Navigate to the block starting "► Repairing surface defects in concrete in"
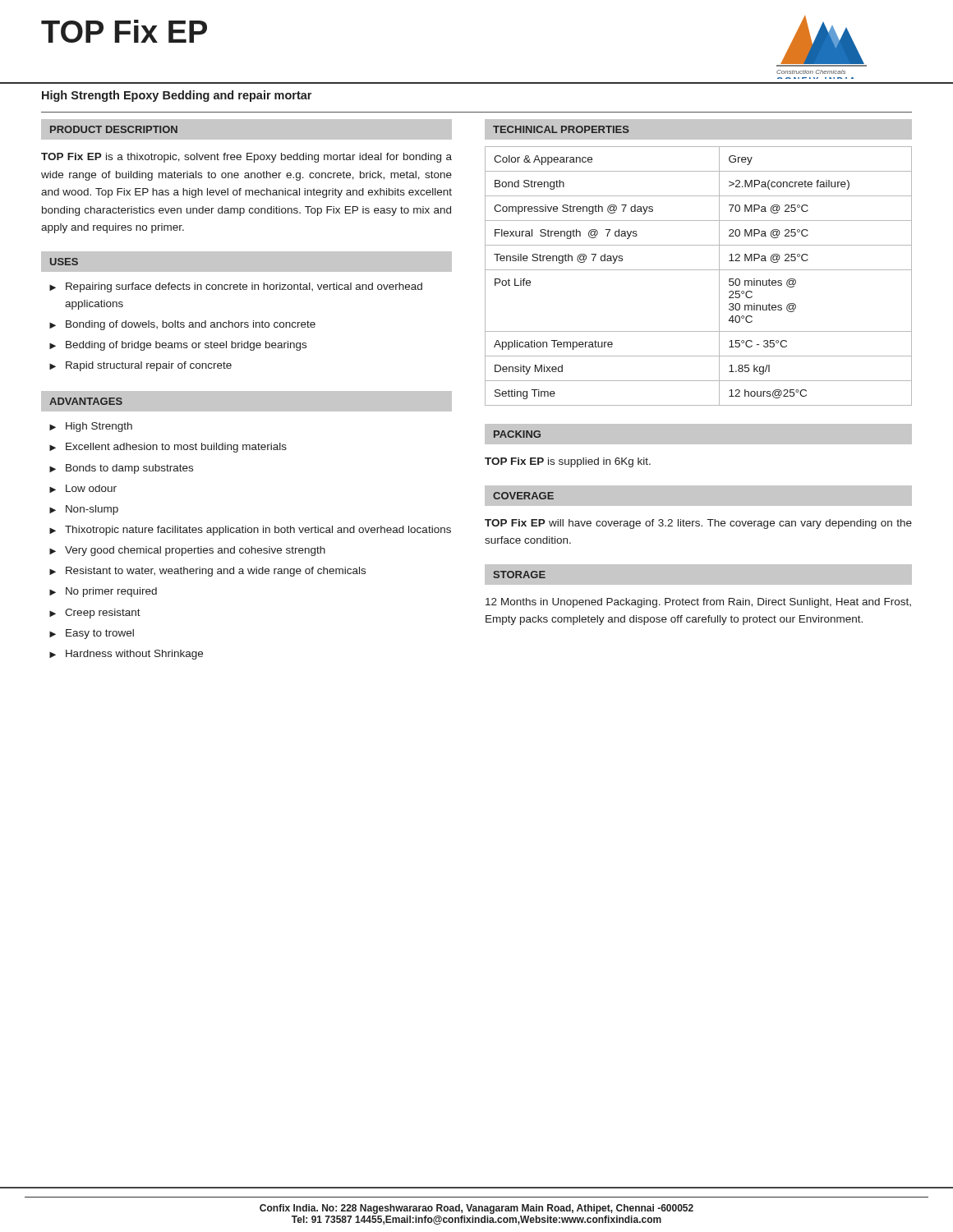The width and height of the screenshot is (953, 1232). click(x=250, y=296)
